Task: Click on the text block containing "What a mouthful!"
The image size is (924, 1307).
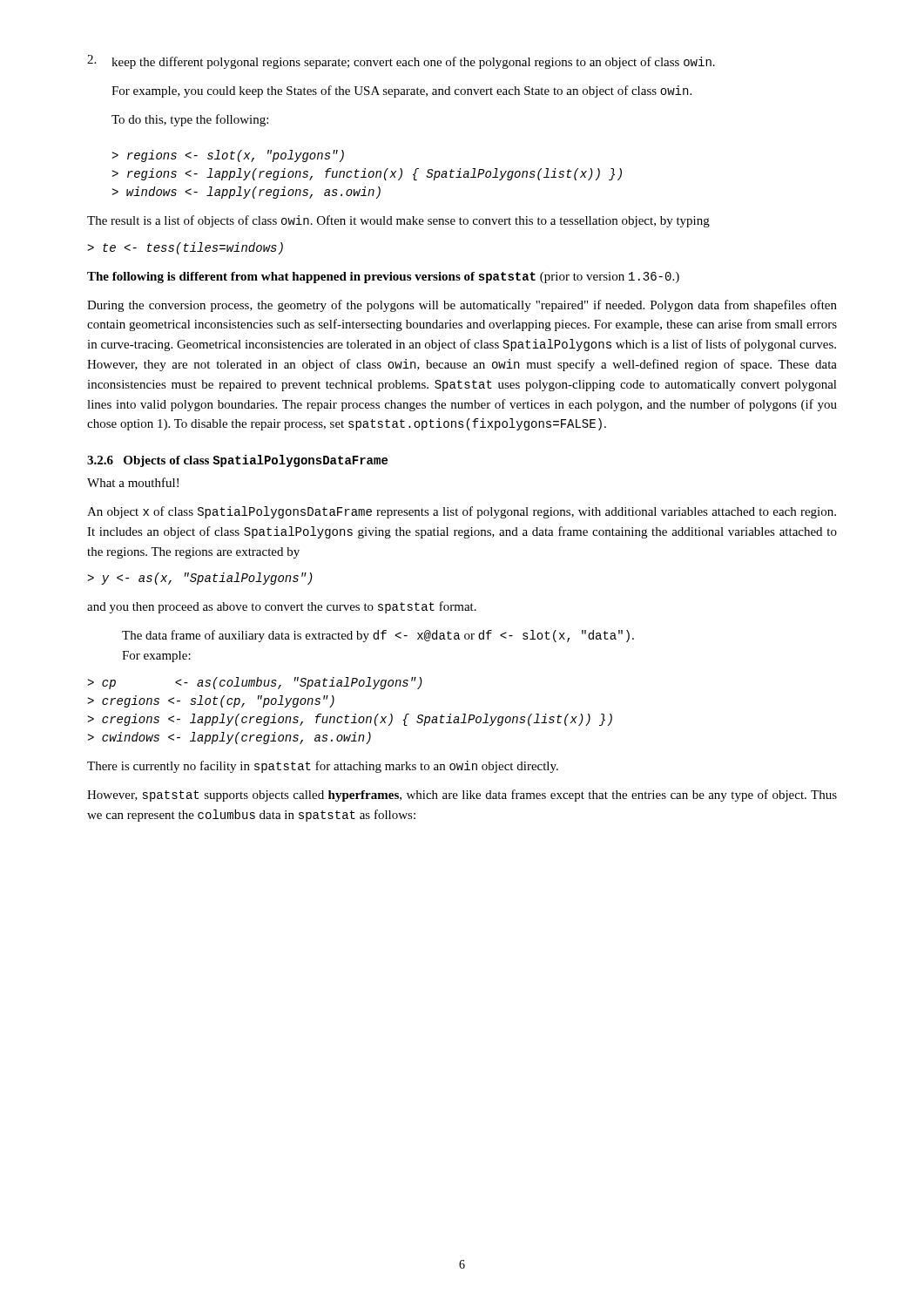Action: (462, 517)
